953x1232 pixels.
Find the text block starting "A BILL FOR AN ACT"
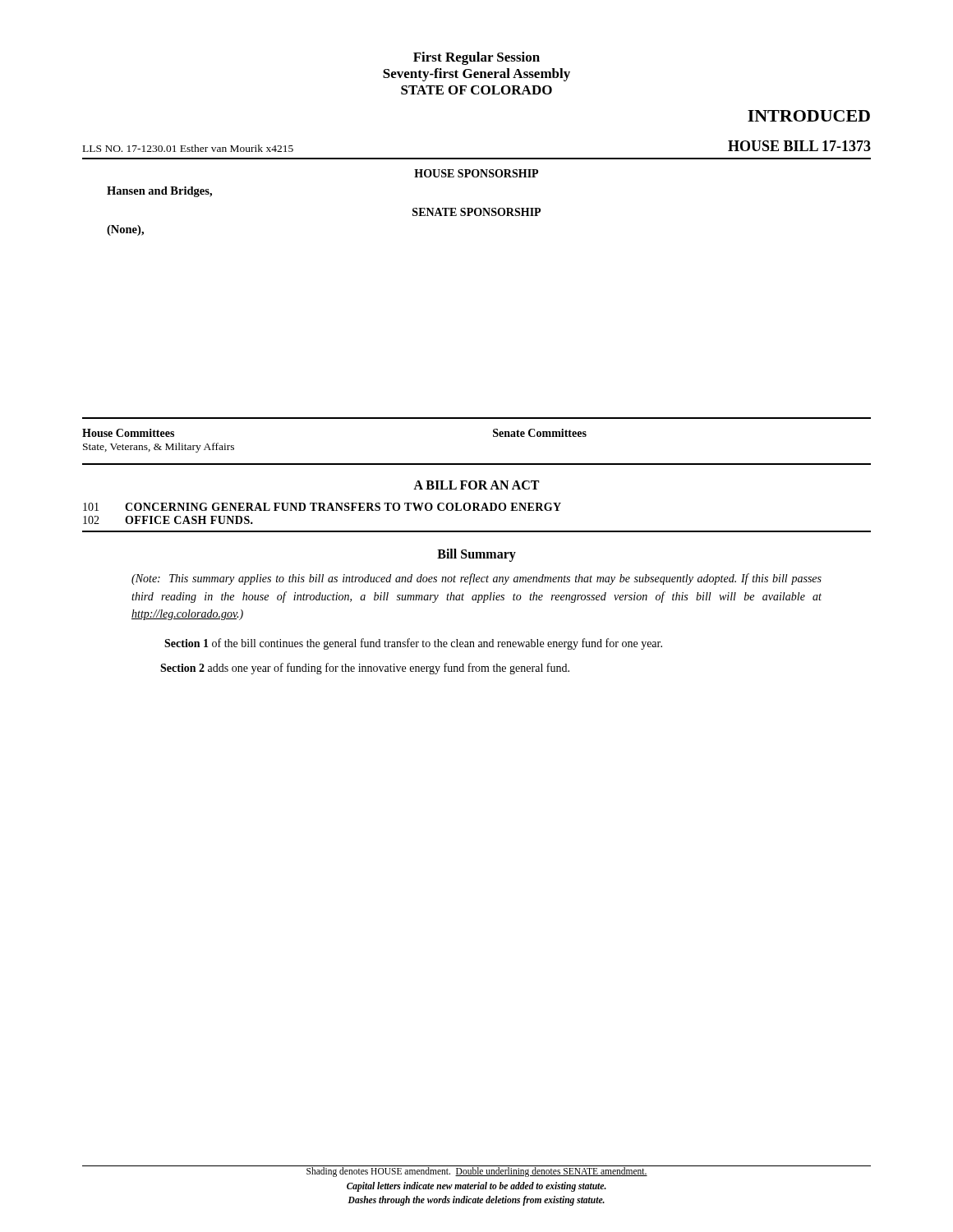[476, 485]
